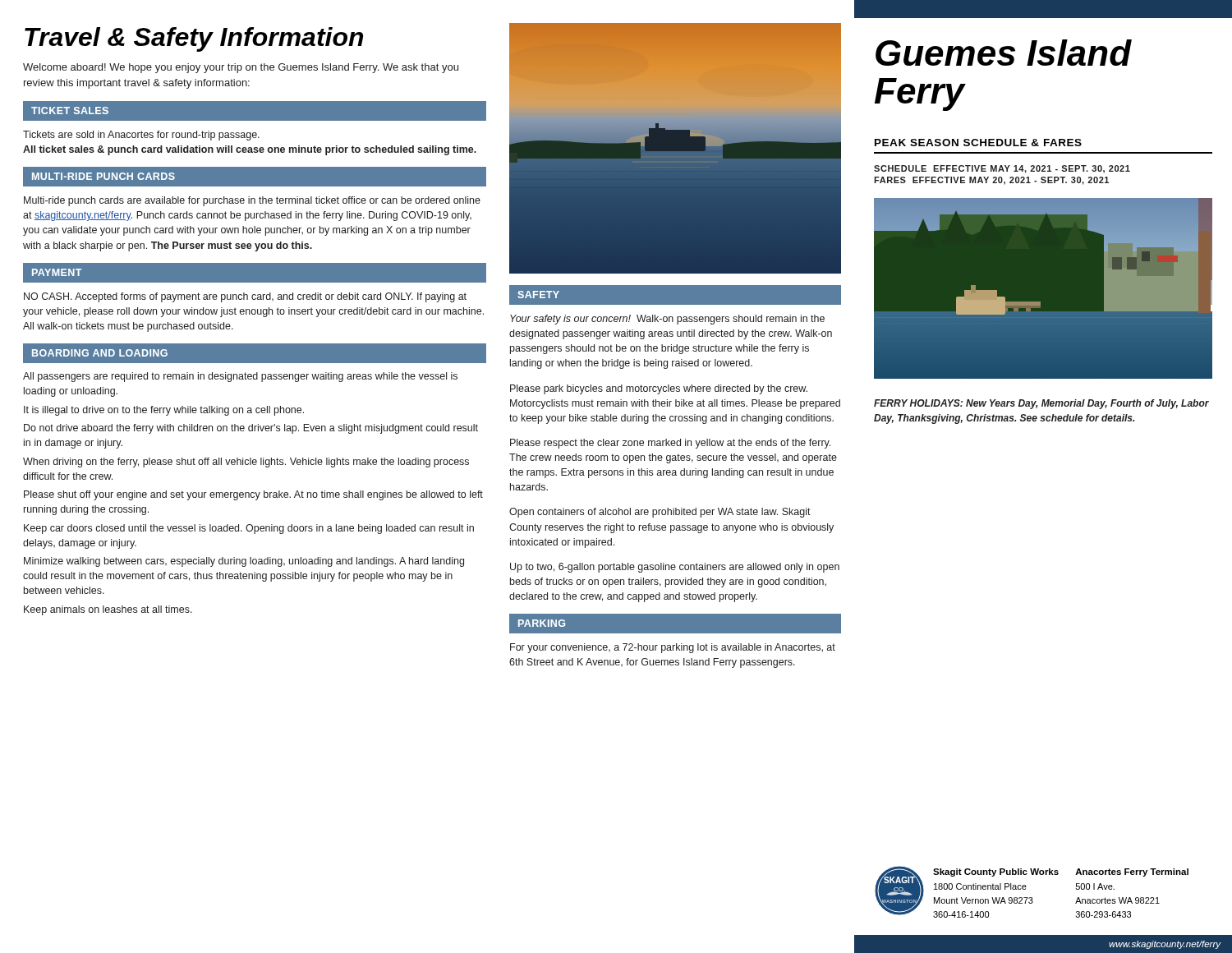
Task: Find the text block starting "MULTI-RIDE PUNCH CARDS"
Action: pyautogui.click(x=103, y=177)
